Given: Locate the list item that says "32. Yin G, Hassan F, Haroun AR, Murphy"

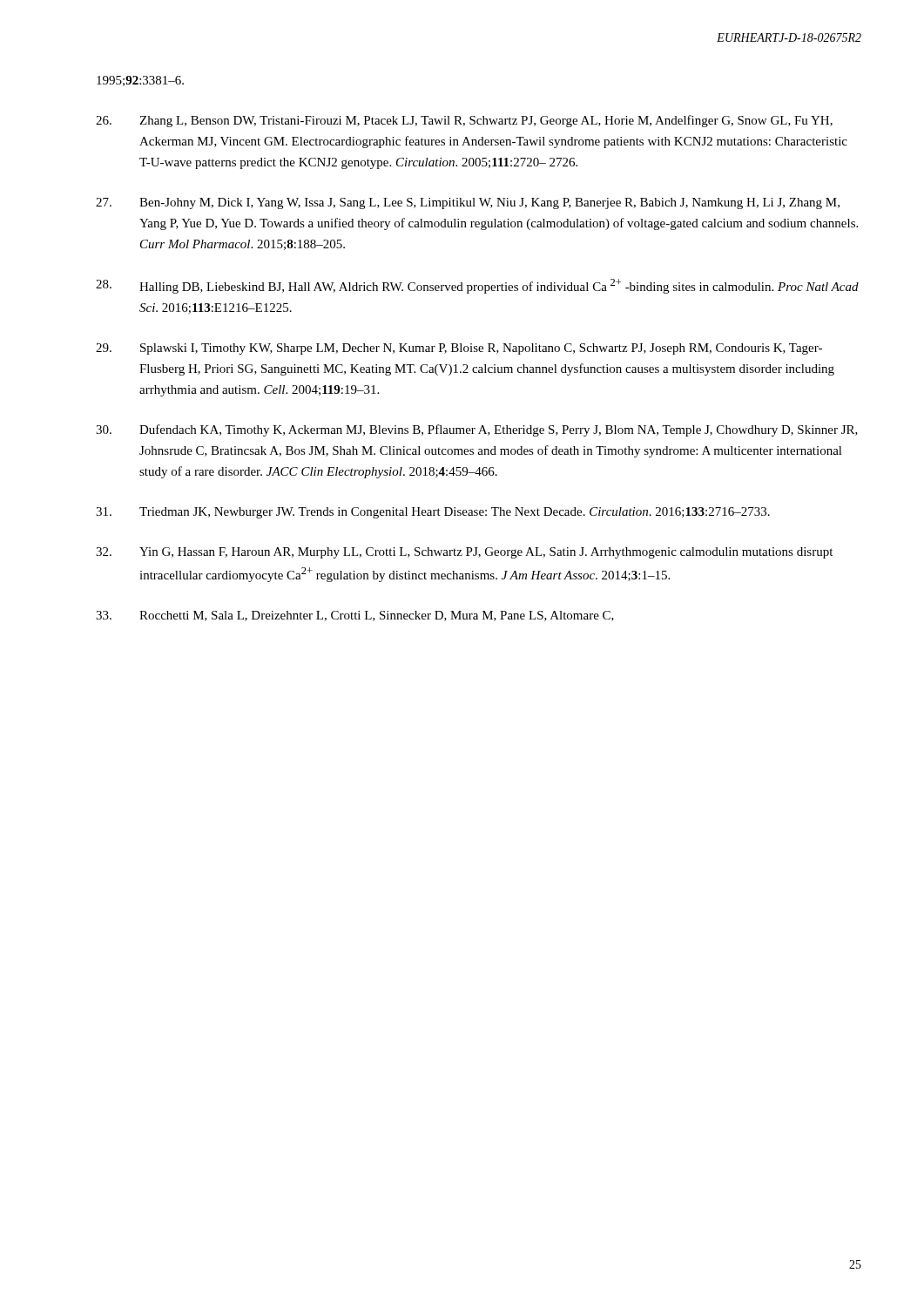Looking at the screenshot, I should click(x=479, y=563).
